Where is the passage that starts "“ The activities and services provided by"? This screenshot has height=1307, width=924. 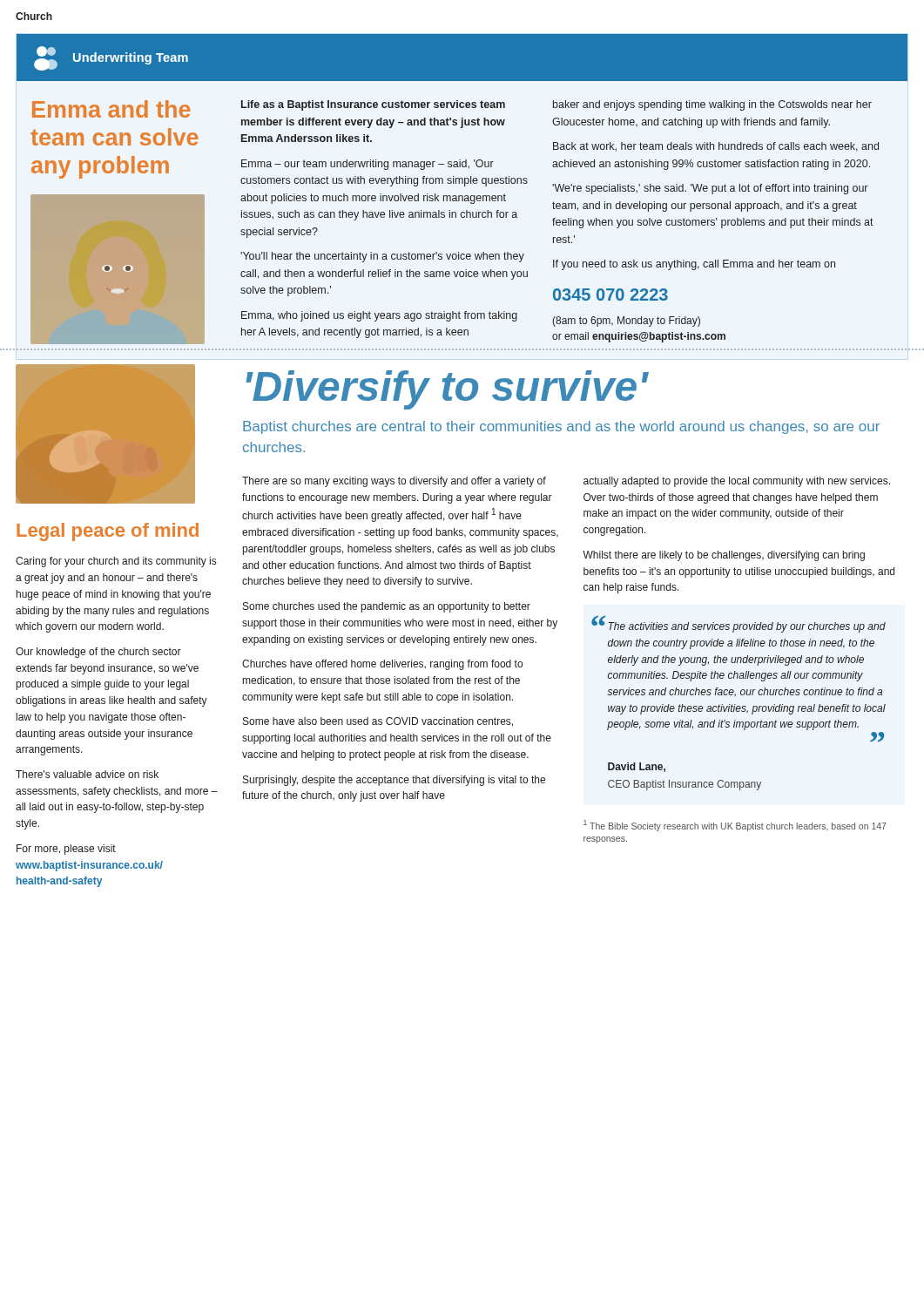(x=738, y=700)
